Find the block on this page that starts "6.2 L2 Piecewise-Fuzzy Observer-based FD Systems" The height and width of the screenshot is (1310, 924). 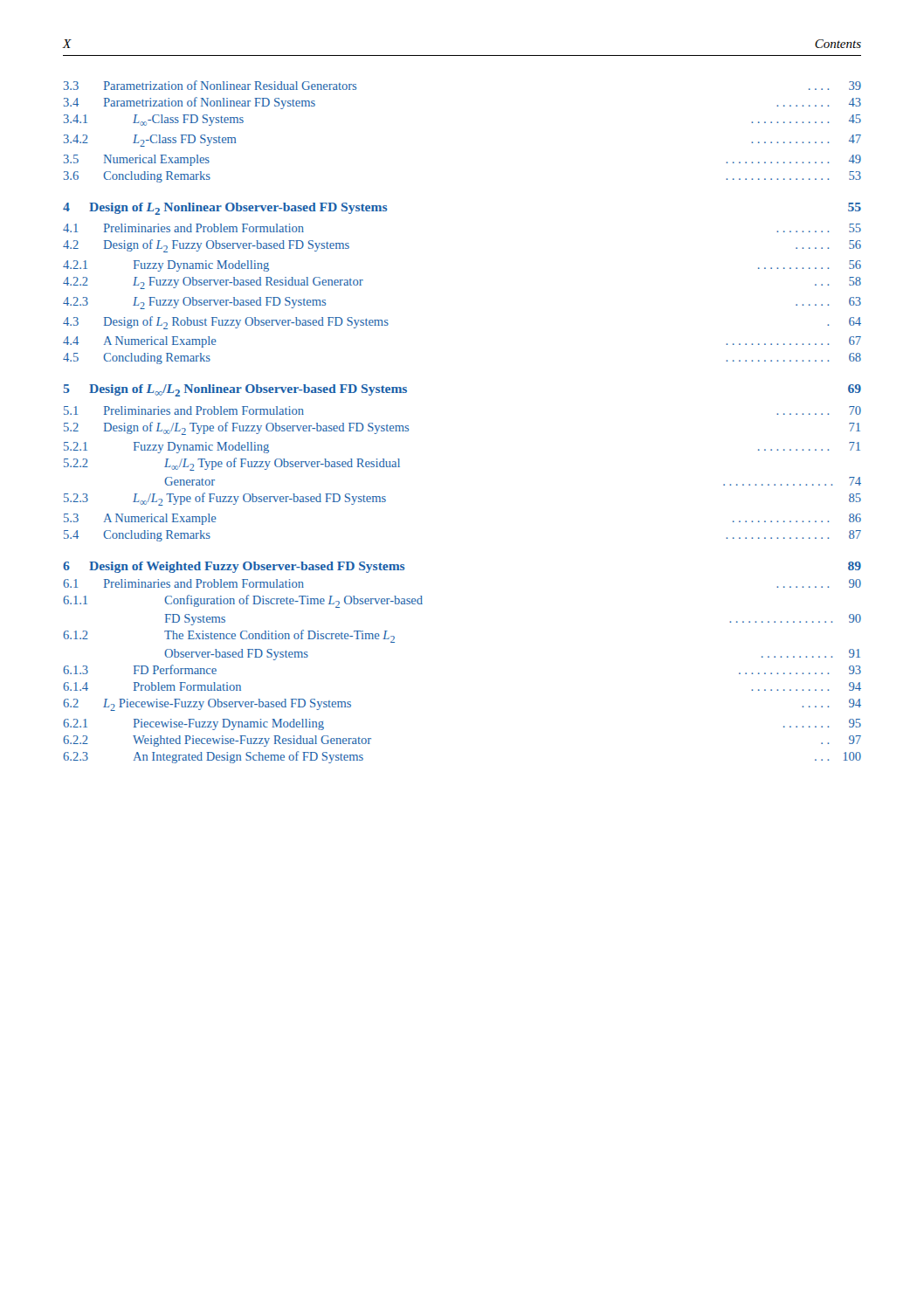[x=228, y=704]
